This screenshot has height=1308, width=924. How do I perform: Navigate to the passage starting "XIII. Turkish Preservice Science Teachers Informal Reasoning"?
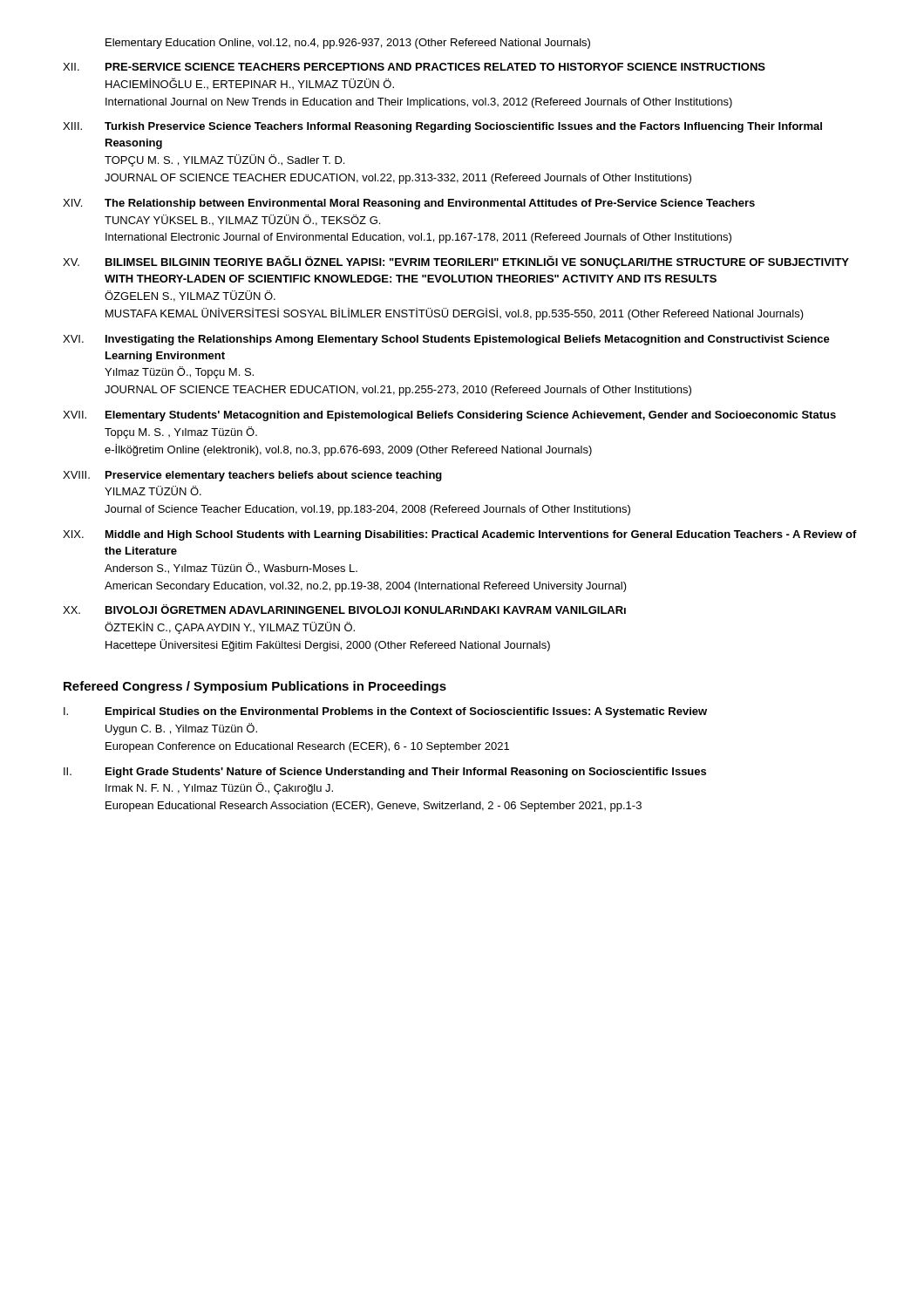coord(442,127)
